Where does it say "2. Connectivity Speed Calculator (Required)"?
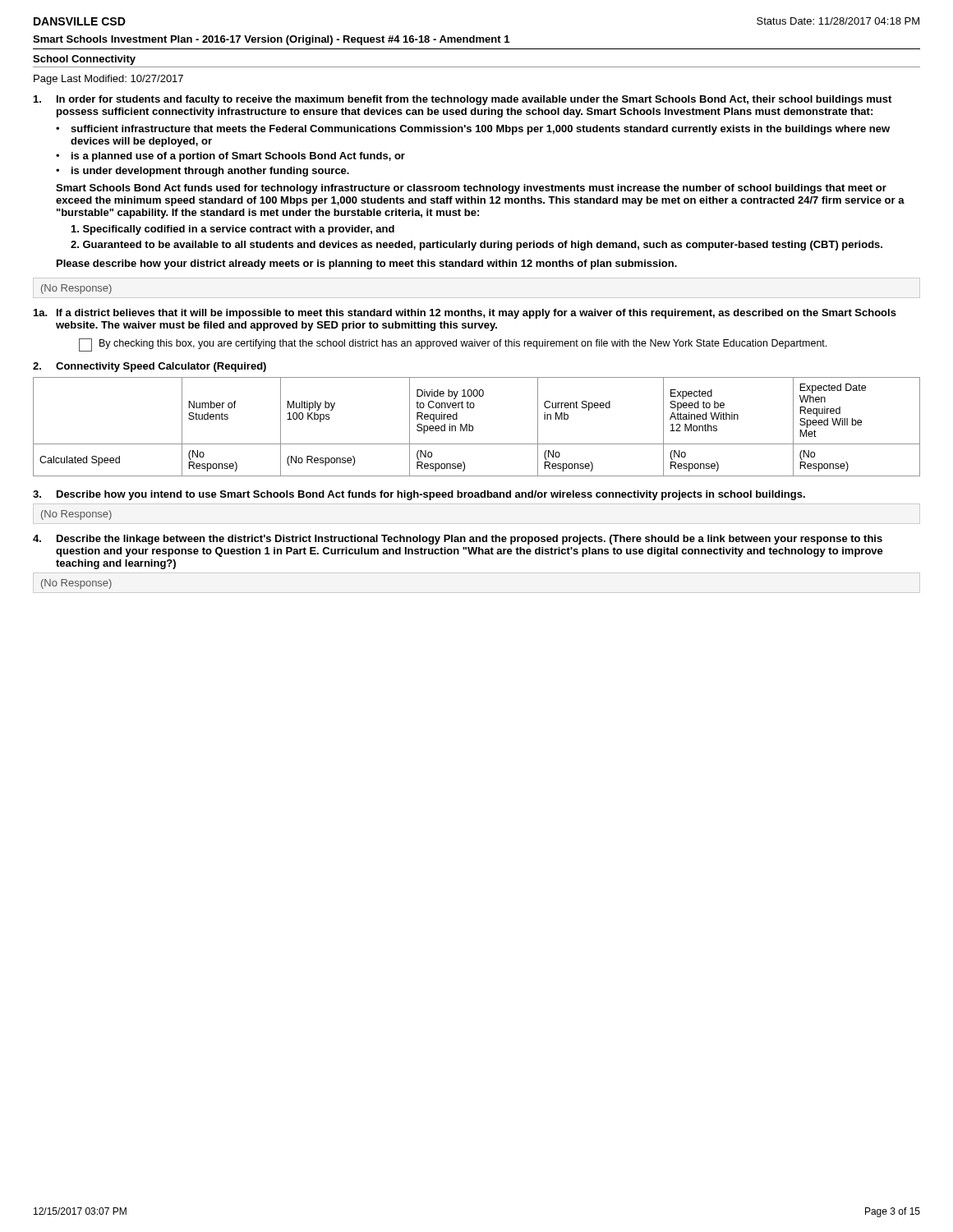The image size is (953, 1232). 476,366
